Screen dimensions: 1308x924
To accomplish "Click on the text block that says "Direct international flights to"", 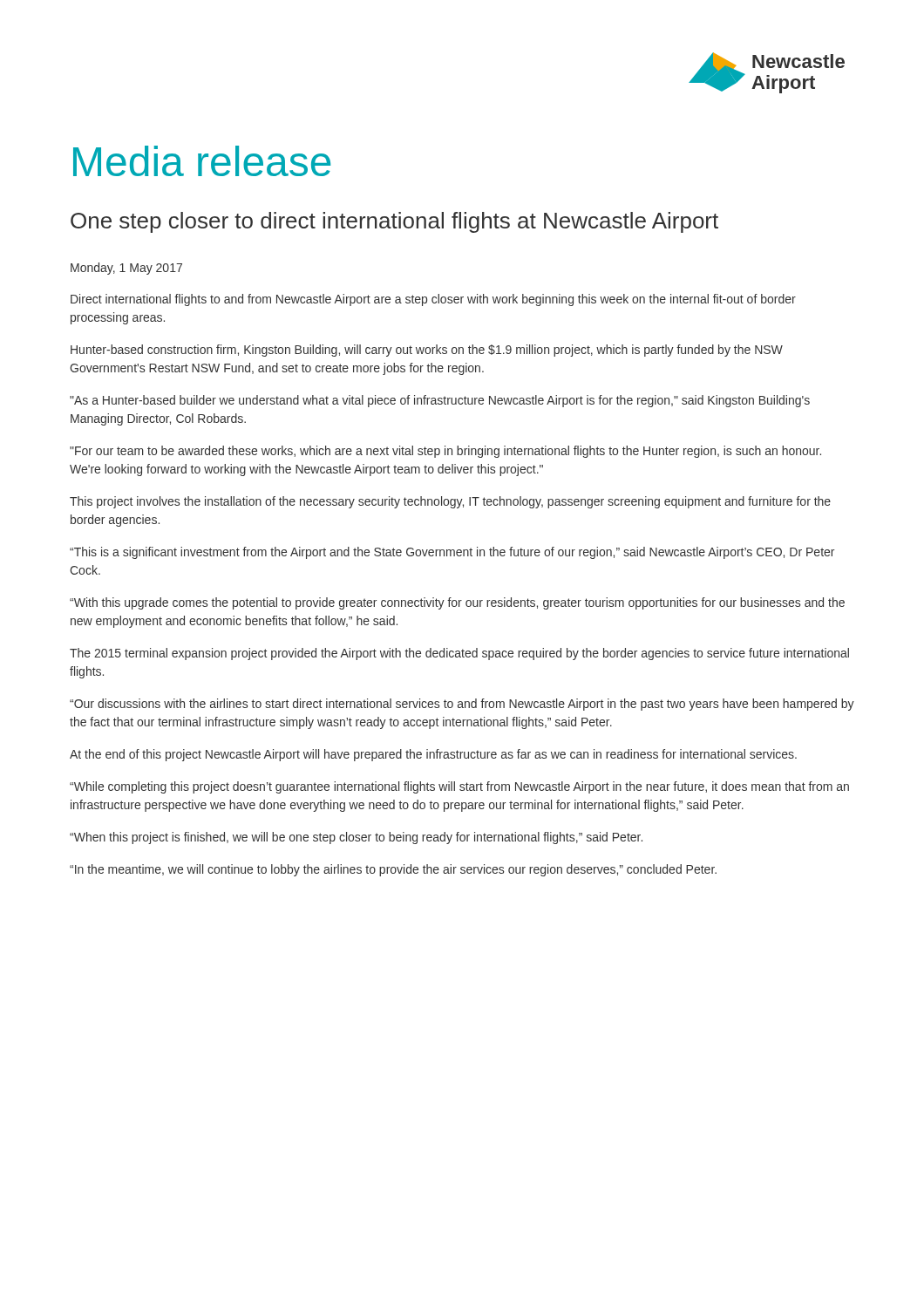I will (x=462, y=308).
